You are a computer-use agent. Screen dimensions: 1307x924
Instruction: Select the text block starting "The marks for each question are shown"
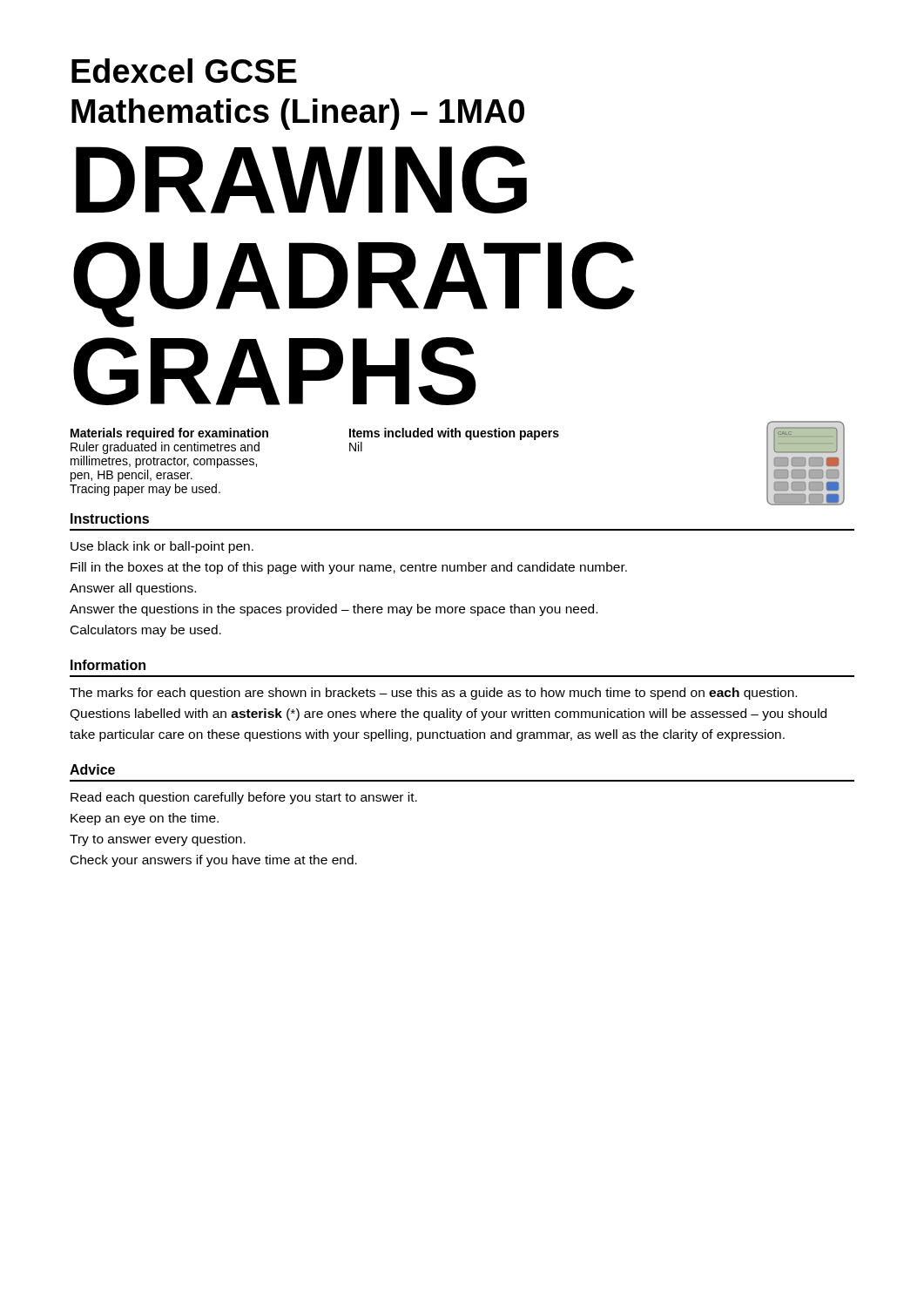(x=449, y=713)
